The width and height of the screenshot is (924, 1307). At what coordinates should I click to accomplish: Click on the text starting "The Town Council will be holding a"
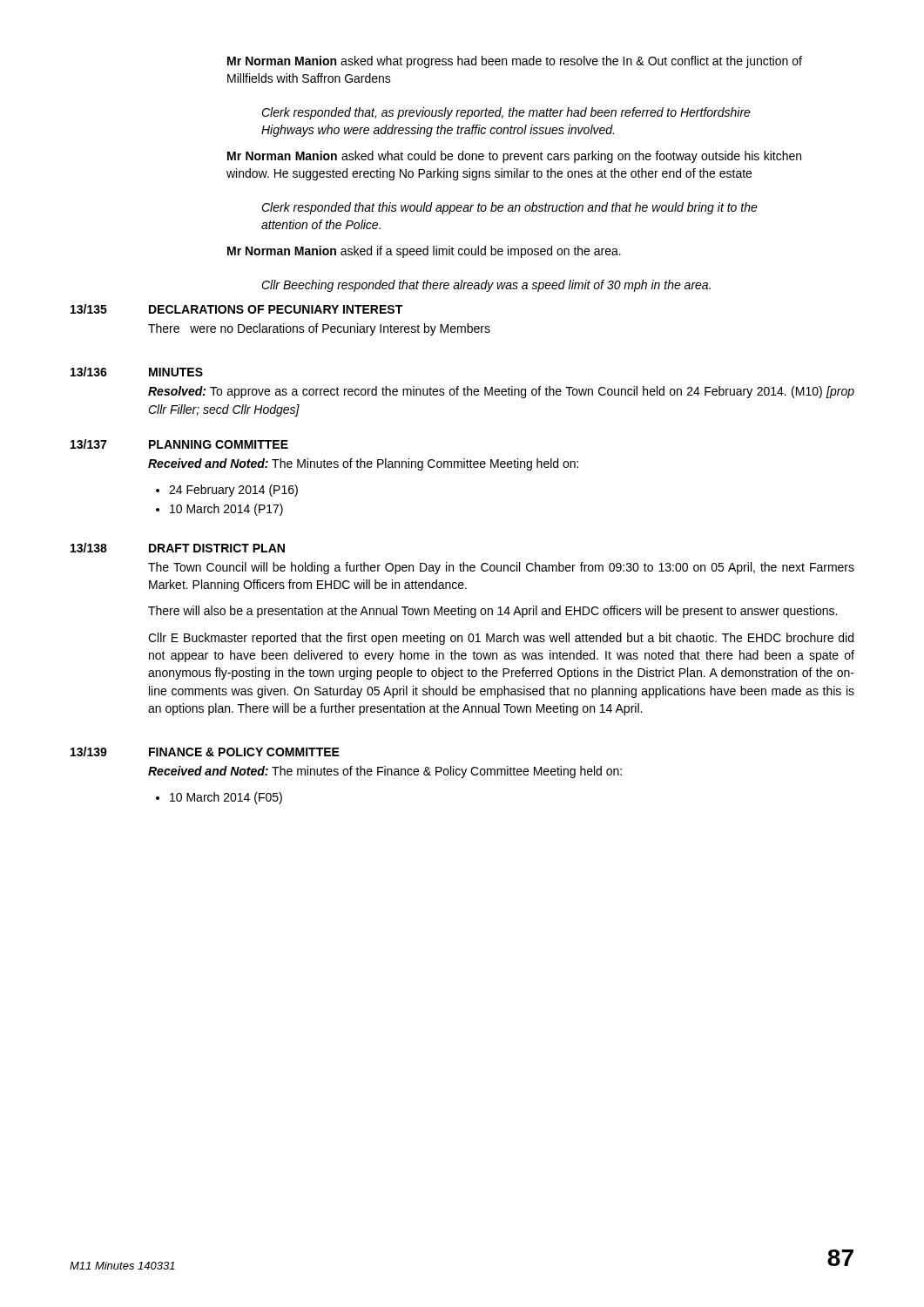click(501, 576)
